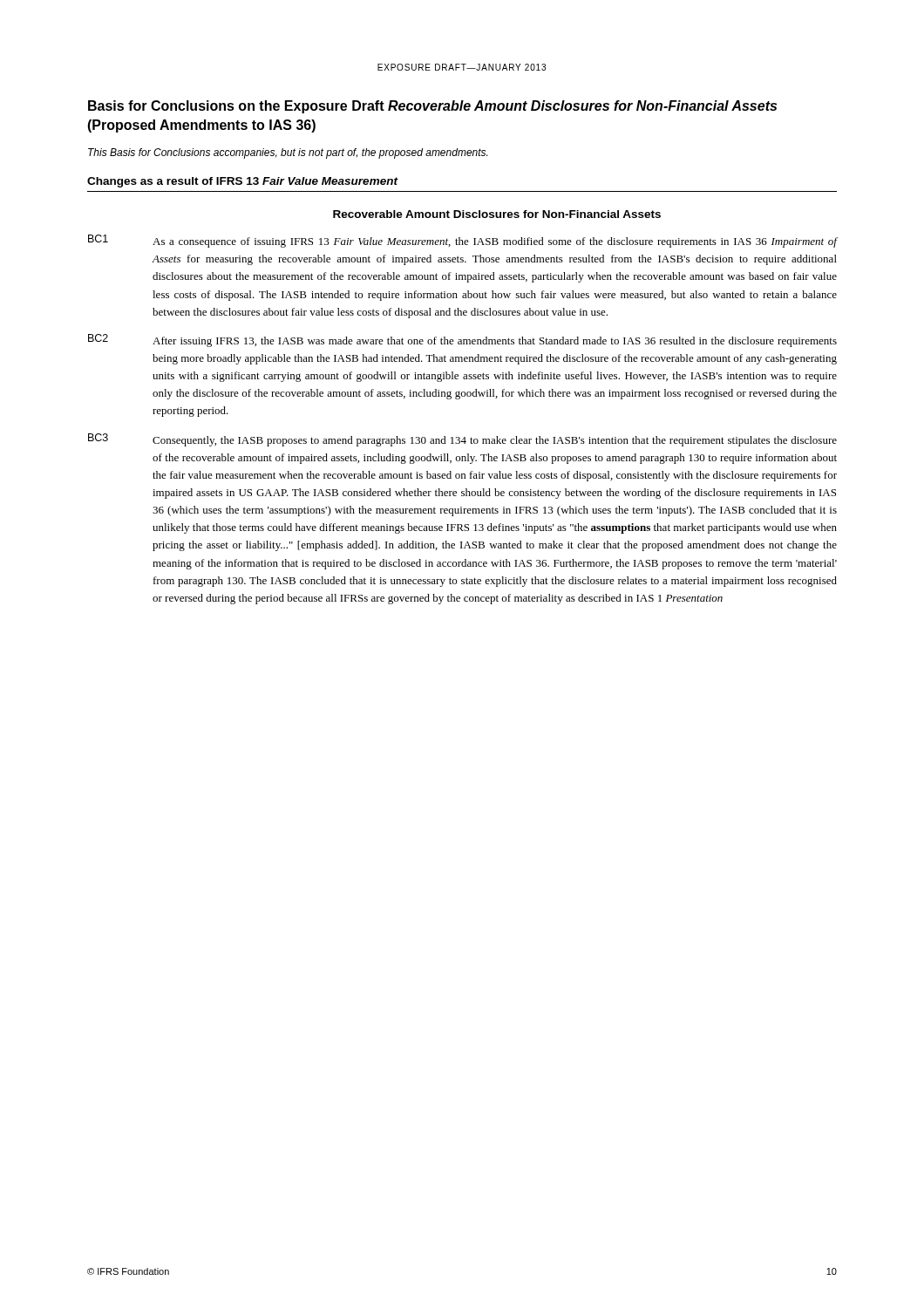This screenshot has width=924, height=1308.
Task: Locate the text block that reads "This Basis for Conclusions accompanies, but"
Action: point(288,153)
